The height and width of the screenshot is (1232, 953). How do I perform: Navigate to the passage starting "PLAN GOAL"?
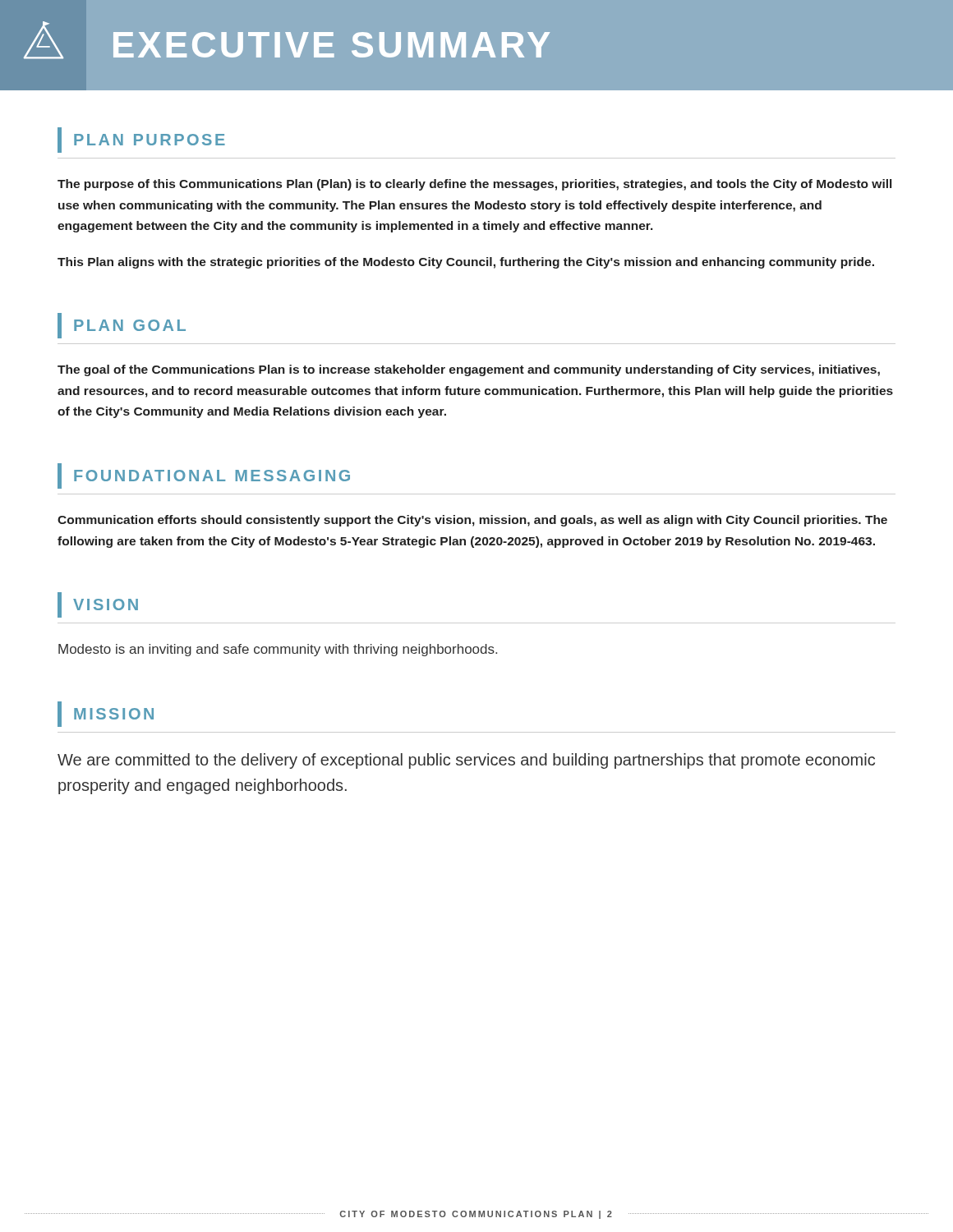[x=476, y=329]
